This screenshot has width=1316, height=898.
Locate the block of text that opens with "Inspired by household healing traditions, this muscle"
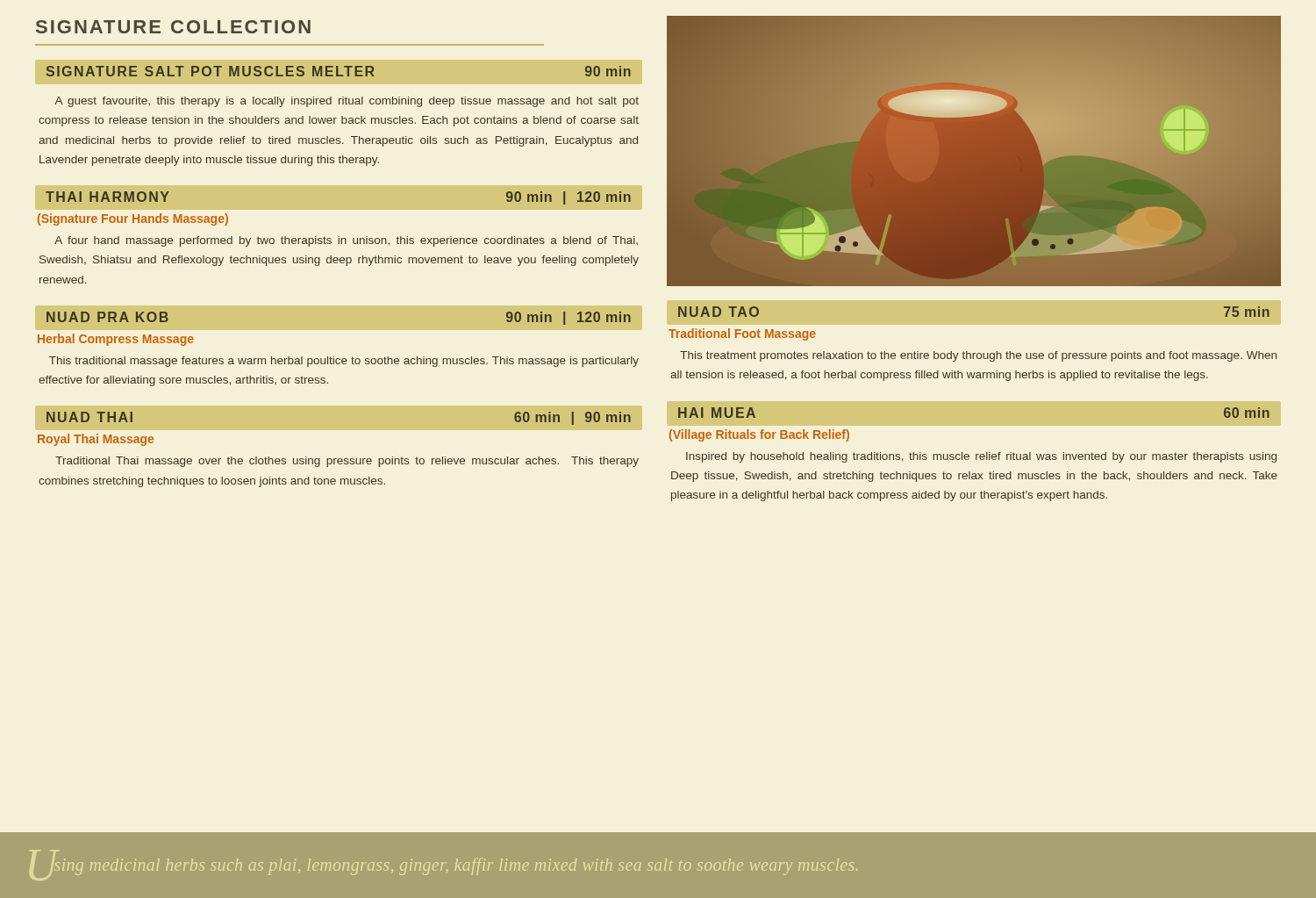pos(974,475)
